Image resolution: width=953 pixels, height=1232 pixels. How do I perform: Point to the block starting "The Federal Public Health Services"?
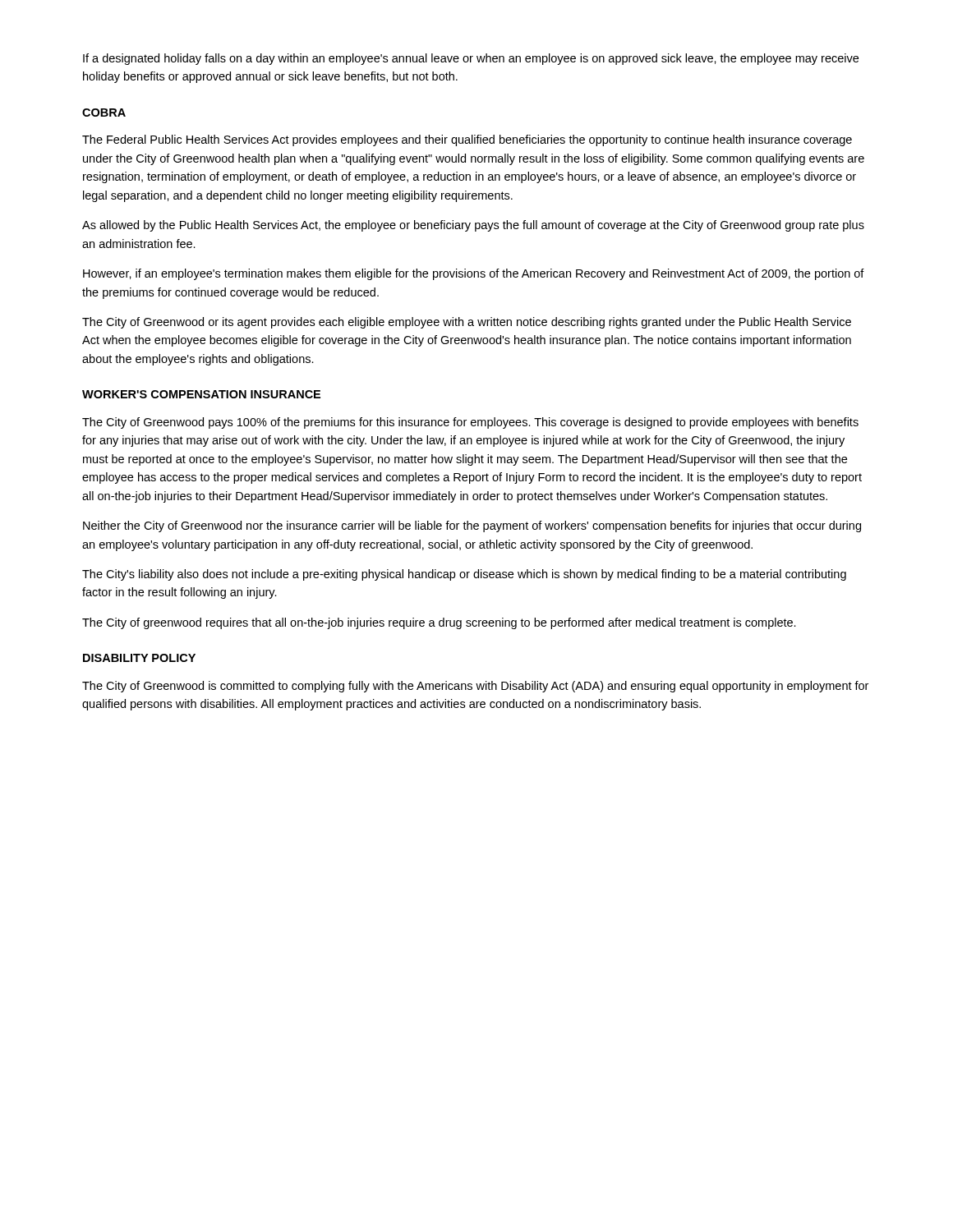pyautogui.click(x=473, y=168)
